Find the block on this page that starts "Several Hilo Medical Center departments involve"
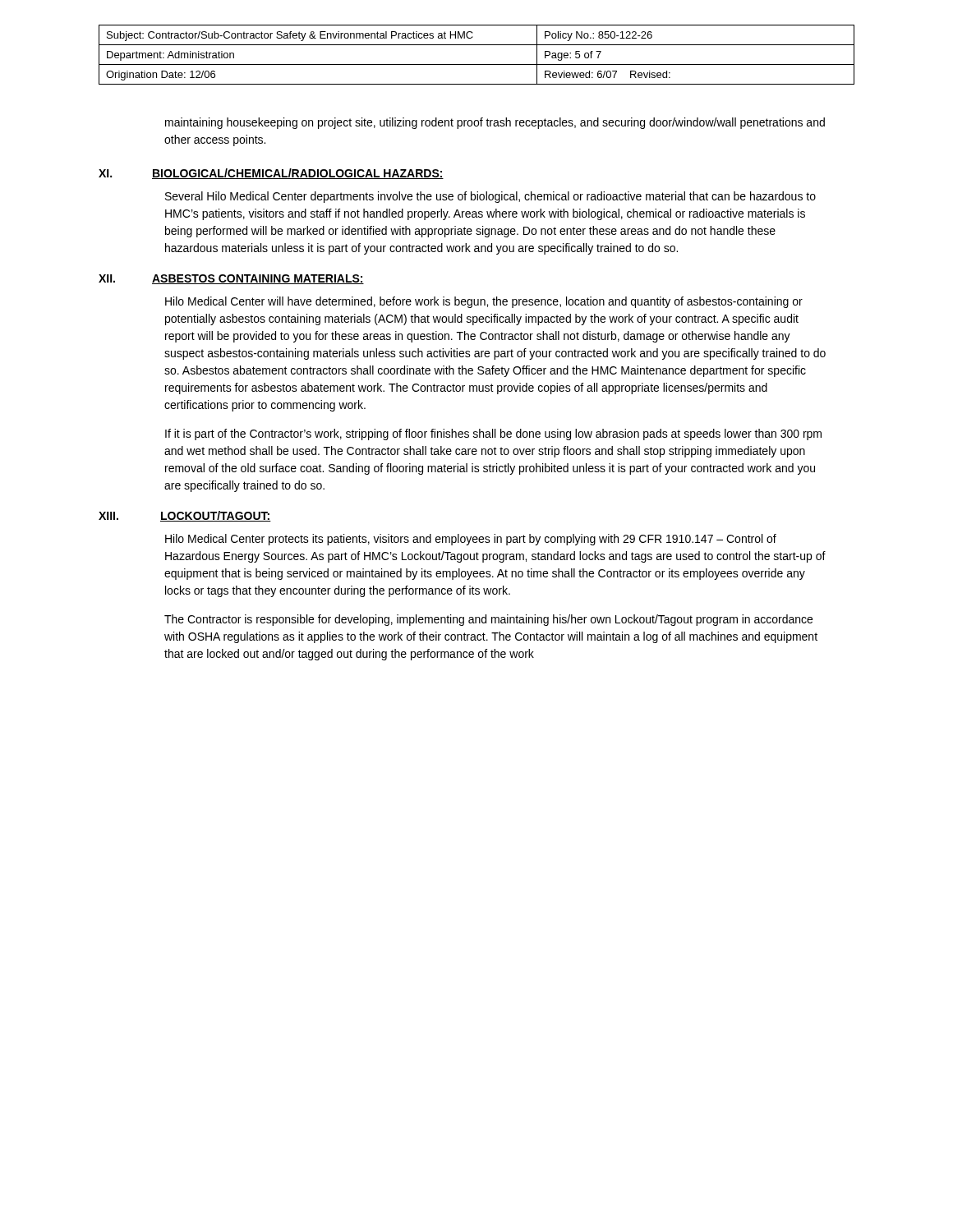Image resolution: width=953 pixels, height=1232 pixels. point(490,222)
